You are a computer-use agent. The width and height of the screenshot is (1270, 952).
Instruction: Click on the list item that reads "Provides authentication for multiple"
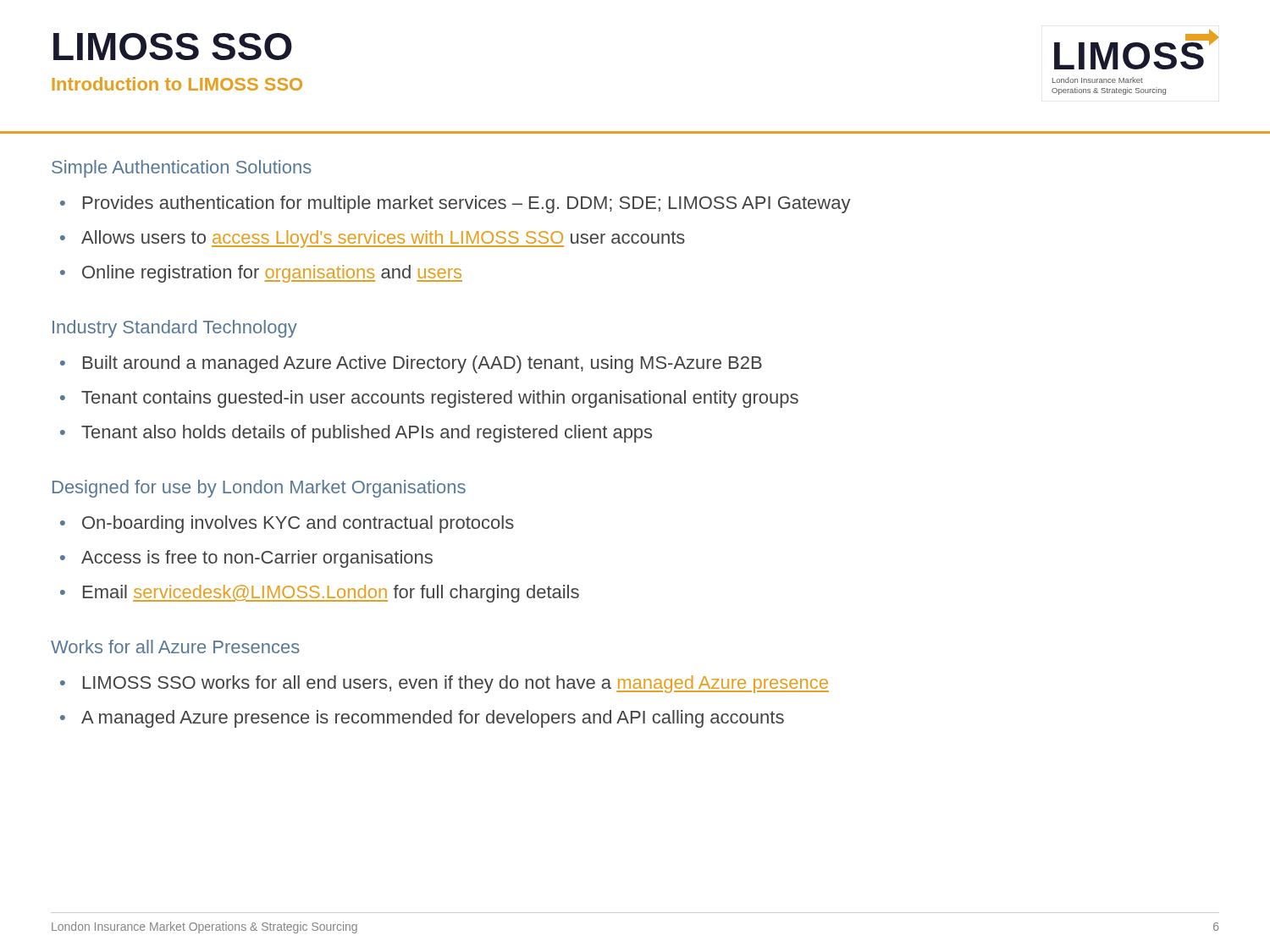[466, 203]
